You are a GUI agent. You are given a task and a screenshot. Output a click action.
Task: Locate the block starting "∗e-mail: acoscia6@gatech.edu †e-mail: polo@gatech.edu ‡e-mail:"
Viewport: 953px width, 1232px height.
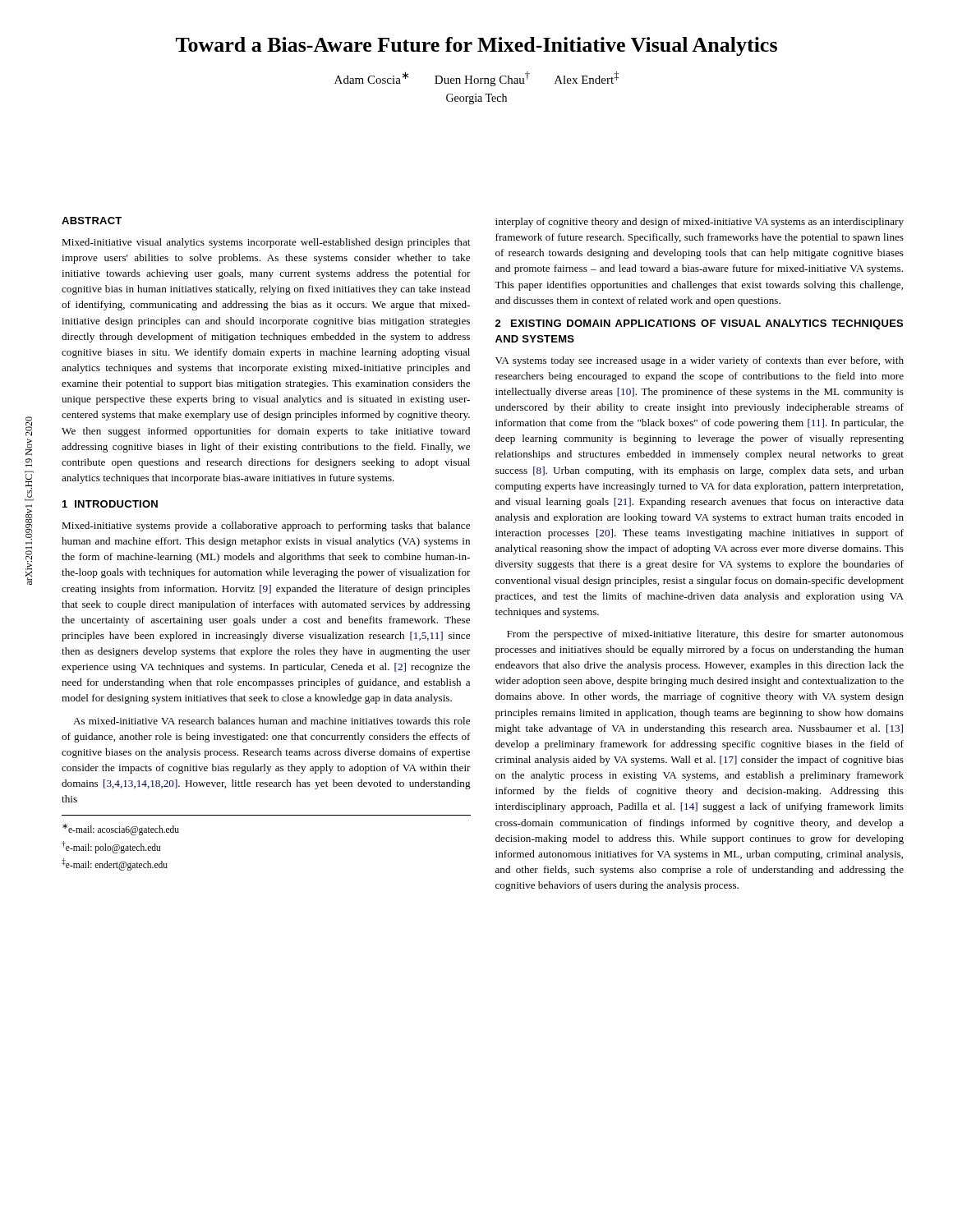click(121, 830)
